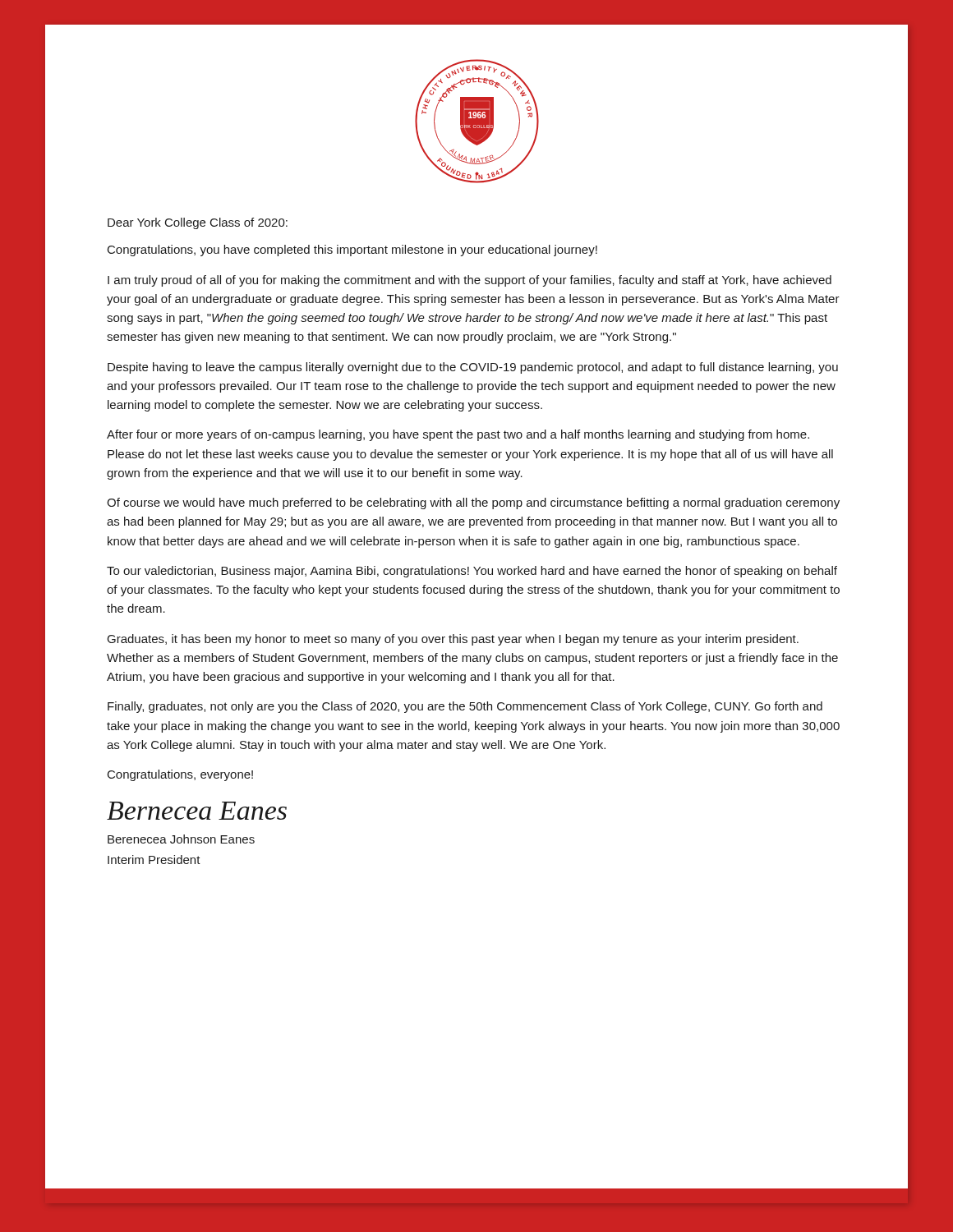Find the block on this page that starts "Finally, graduates, not only are you the Class"
The width and height of the screenshot is (953, 1232).
[x=476, y=725]
